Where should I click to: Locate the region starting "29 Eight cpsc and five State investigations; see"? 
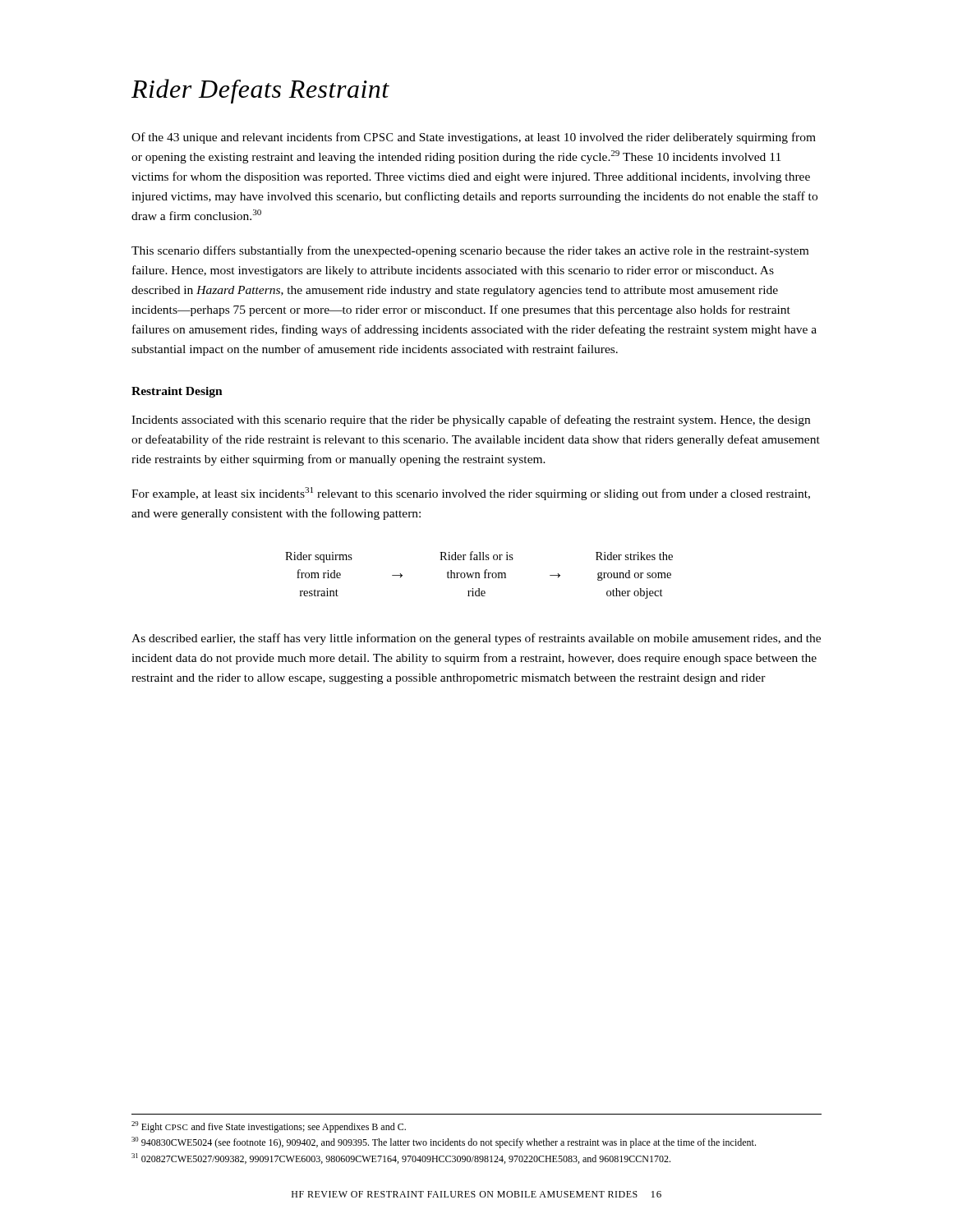pyautogui.click(x=269, y=1126)
